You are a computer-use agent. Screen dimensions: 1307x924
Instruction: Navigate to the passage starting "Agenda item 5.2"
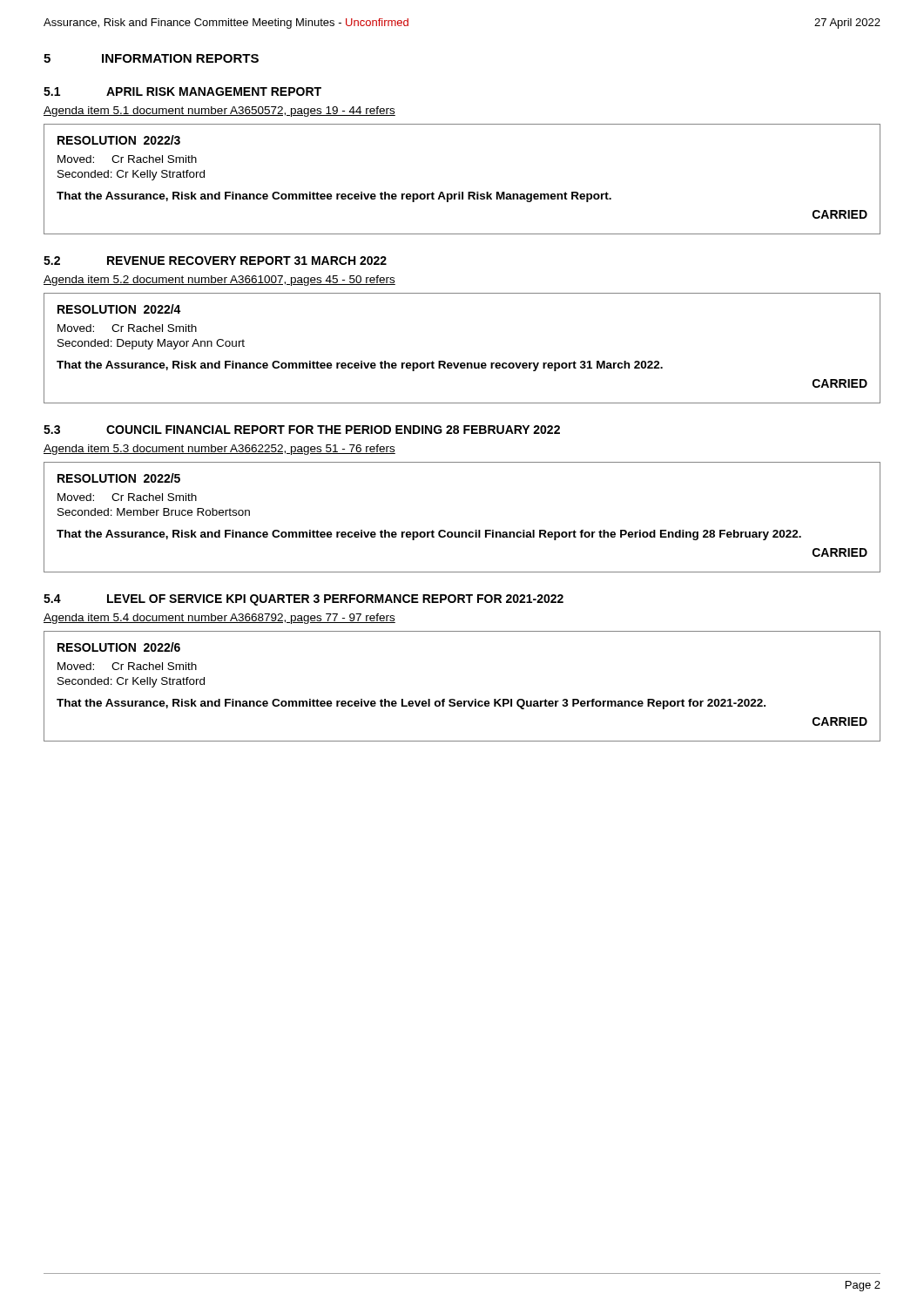pyautogui.click(x=219, y=279)
